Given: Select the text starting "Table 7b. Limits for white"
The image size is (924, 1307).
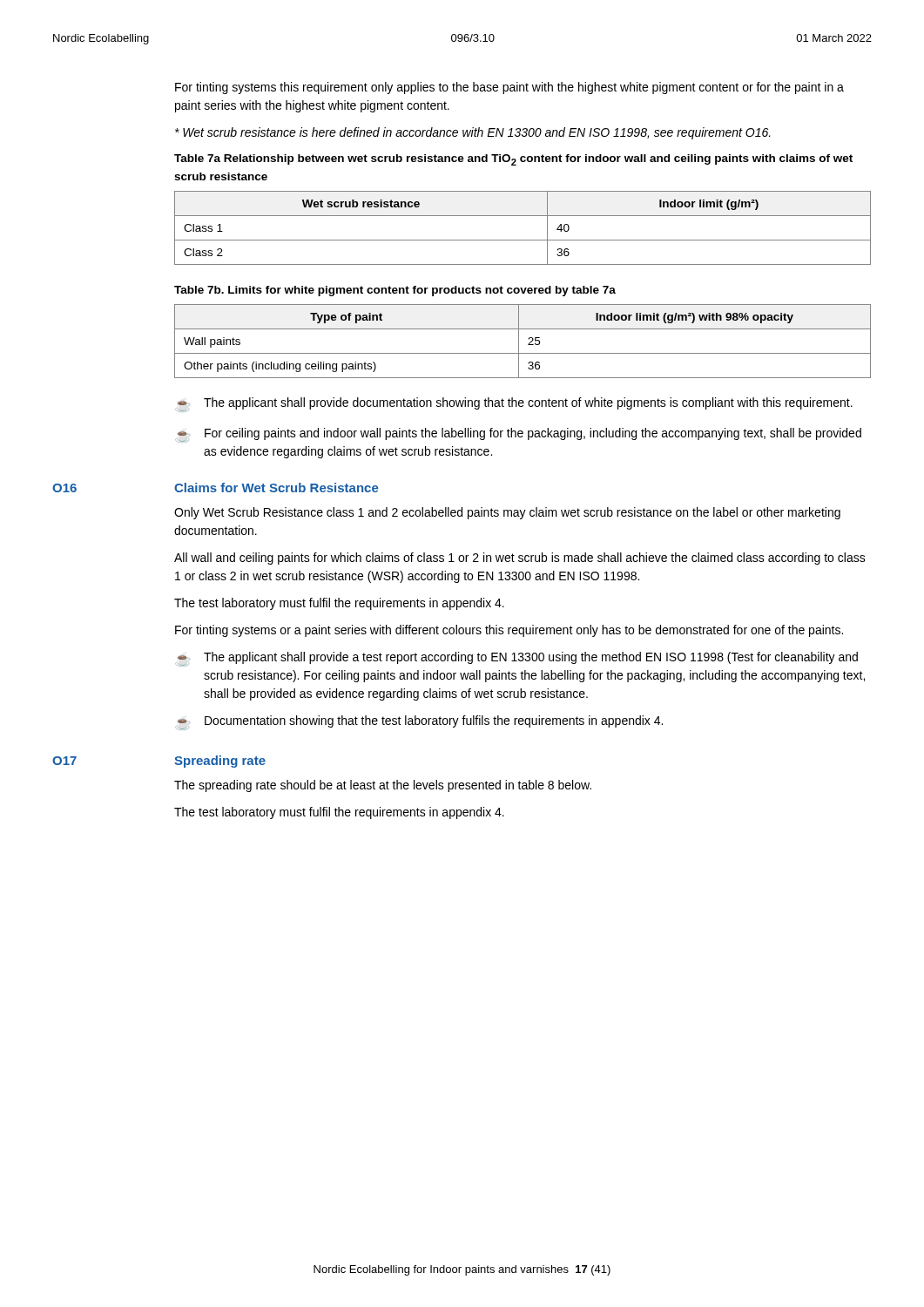Looking at the screenshot, I should coord(395,290).
